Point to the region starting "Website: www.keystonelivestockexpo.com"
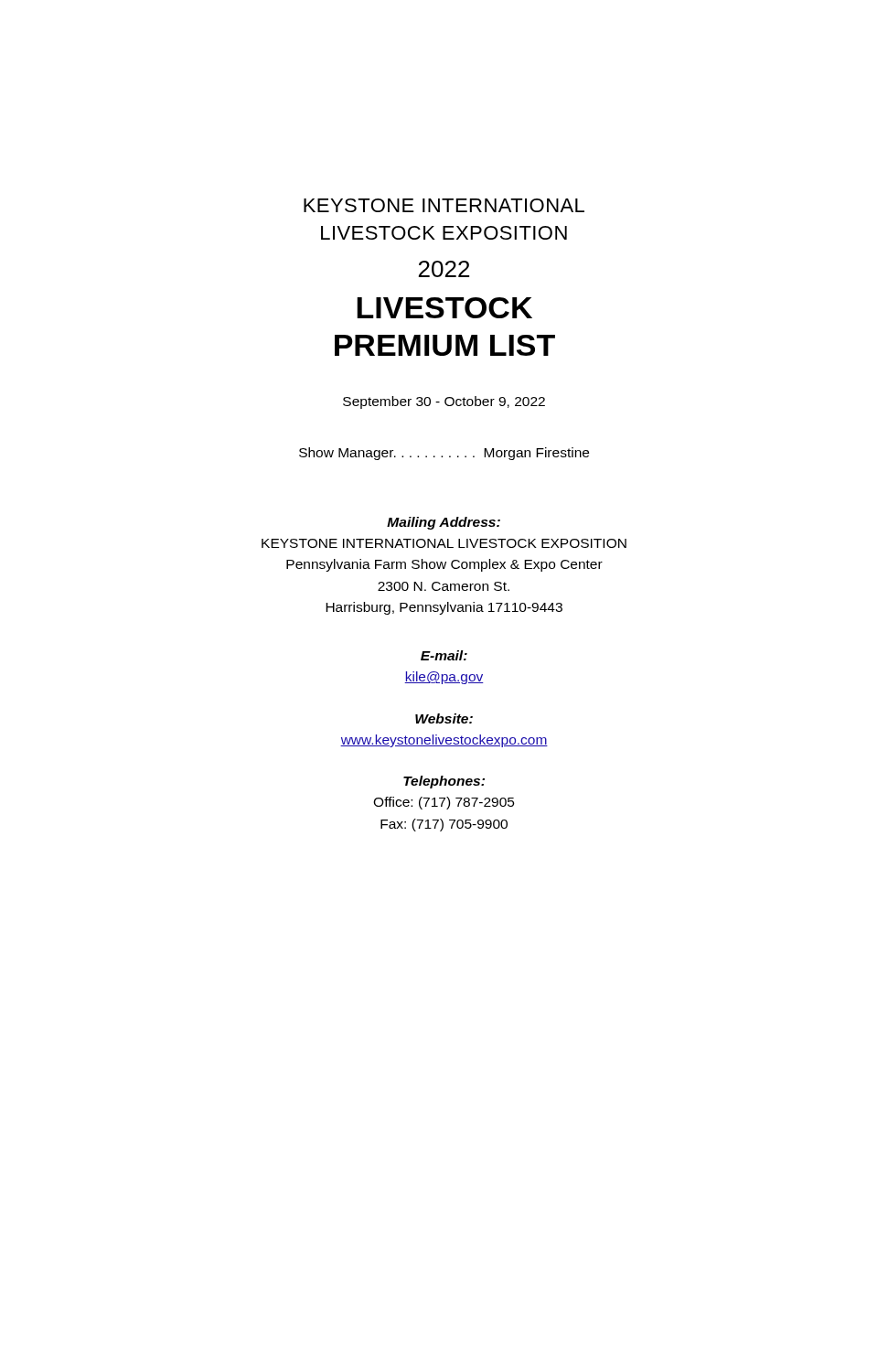 (444, 729)
